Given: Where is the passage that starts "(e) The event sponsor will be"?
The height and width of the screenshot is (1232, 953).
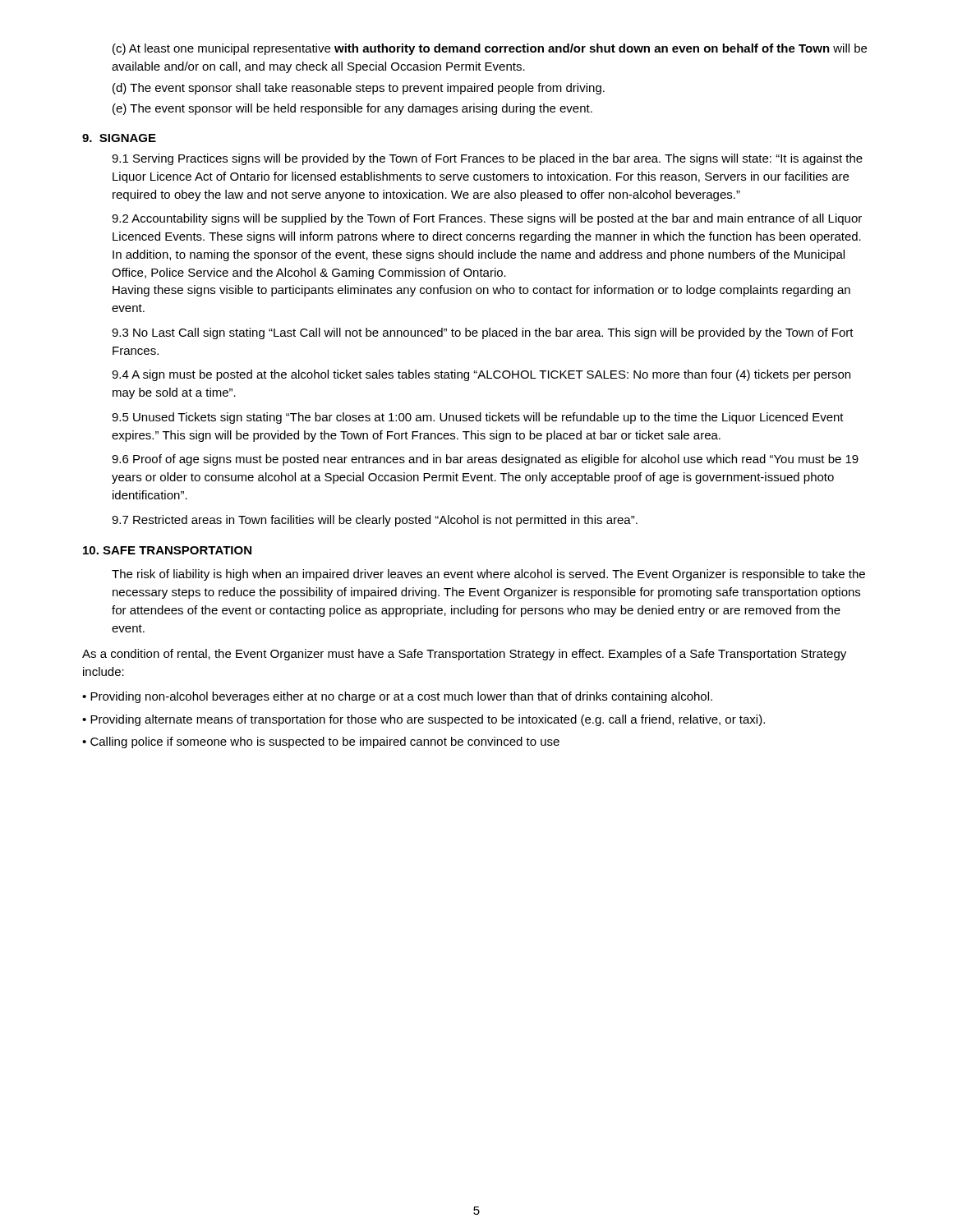Looking at the screenshot, I should click(x=352, y=108).
